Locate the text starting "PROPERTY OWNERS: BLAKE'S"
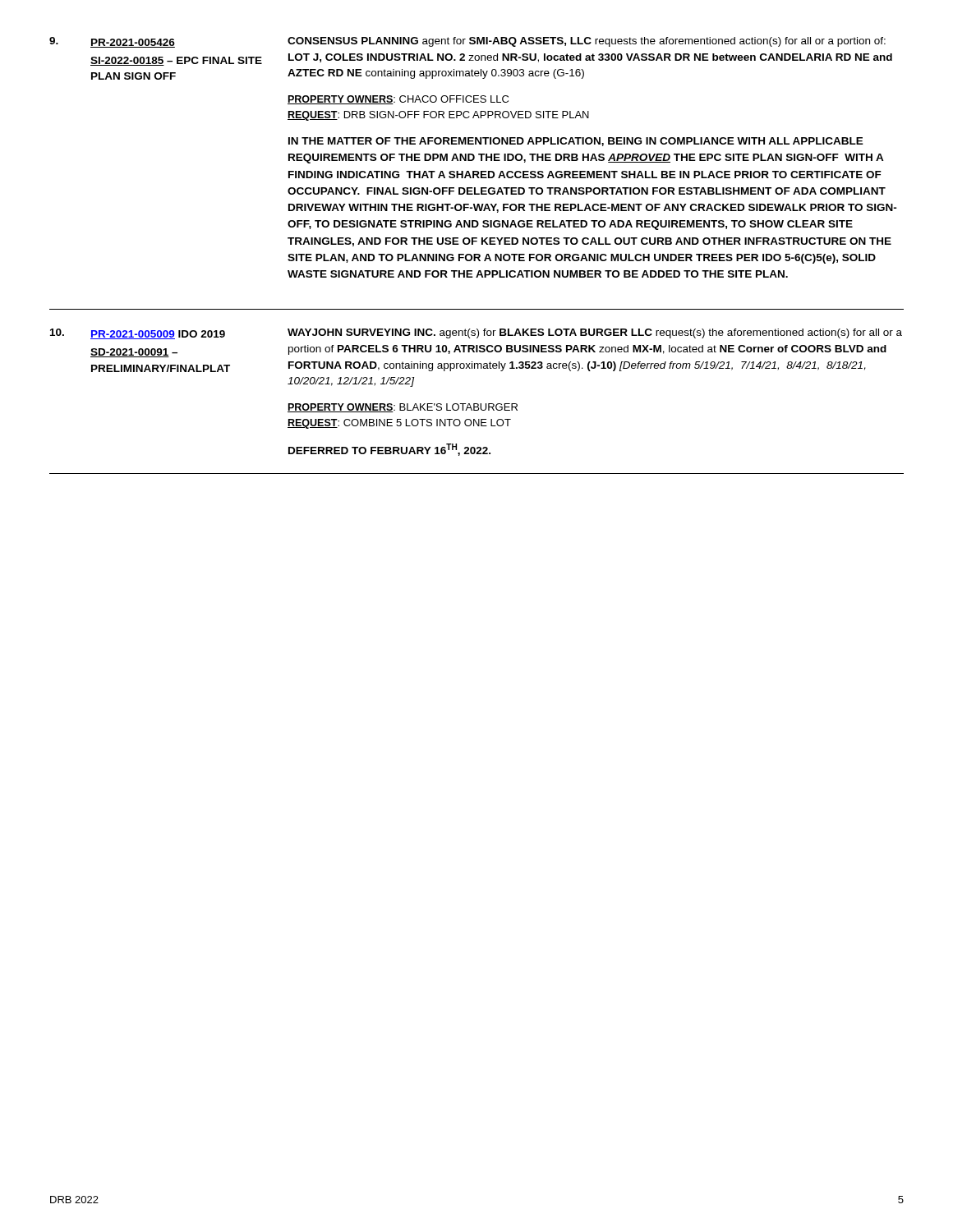The width and height of the screenshot is (953, 1232). coord(403,408)
